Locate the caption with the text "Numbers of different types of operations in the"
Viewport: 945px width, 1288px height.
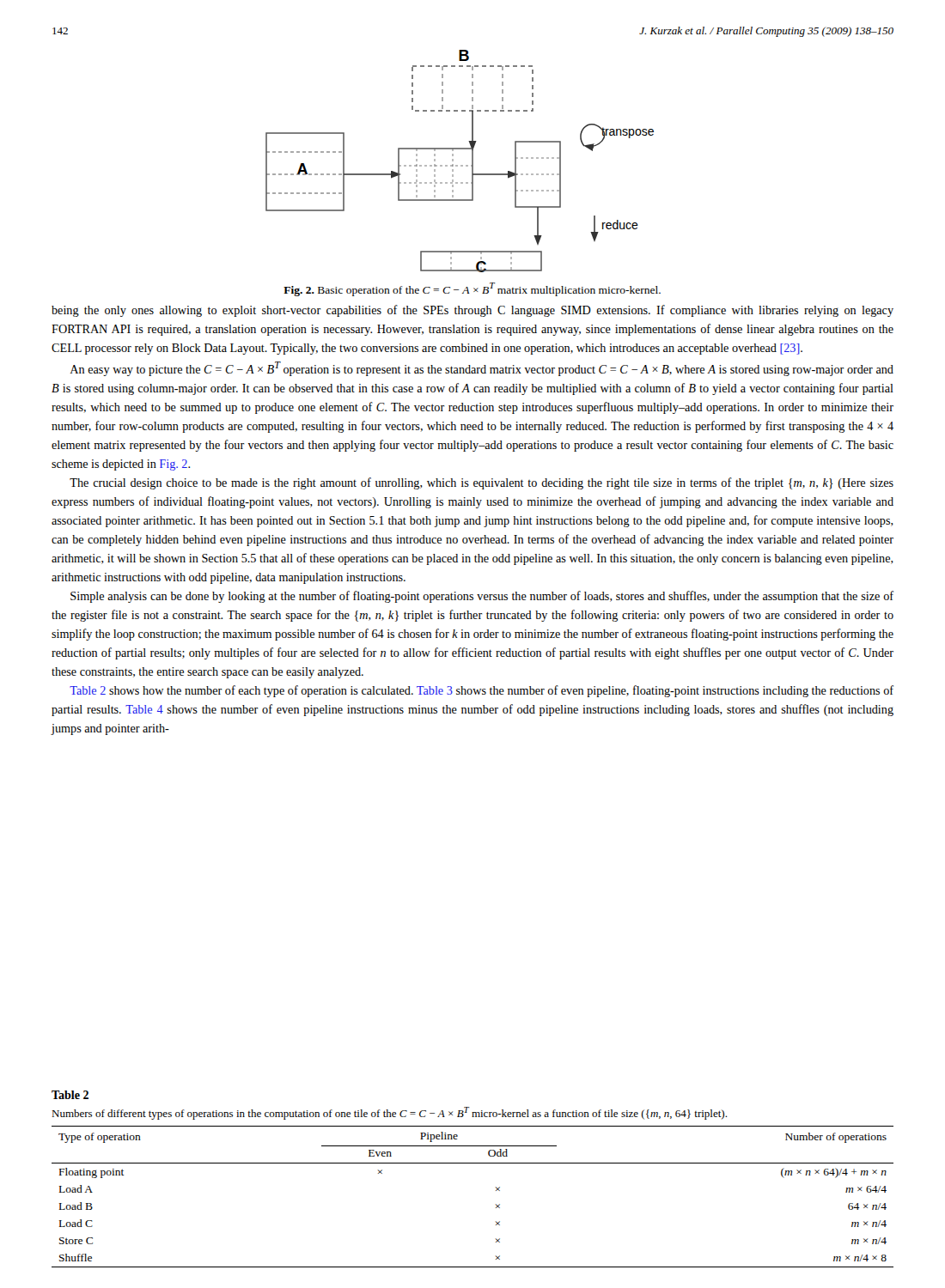tap(390, 1112)
